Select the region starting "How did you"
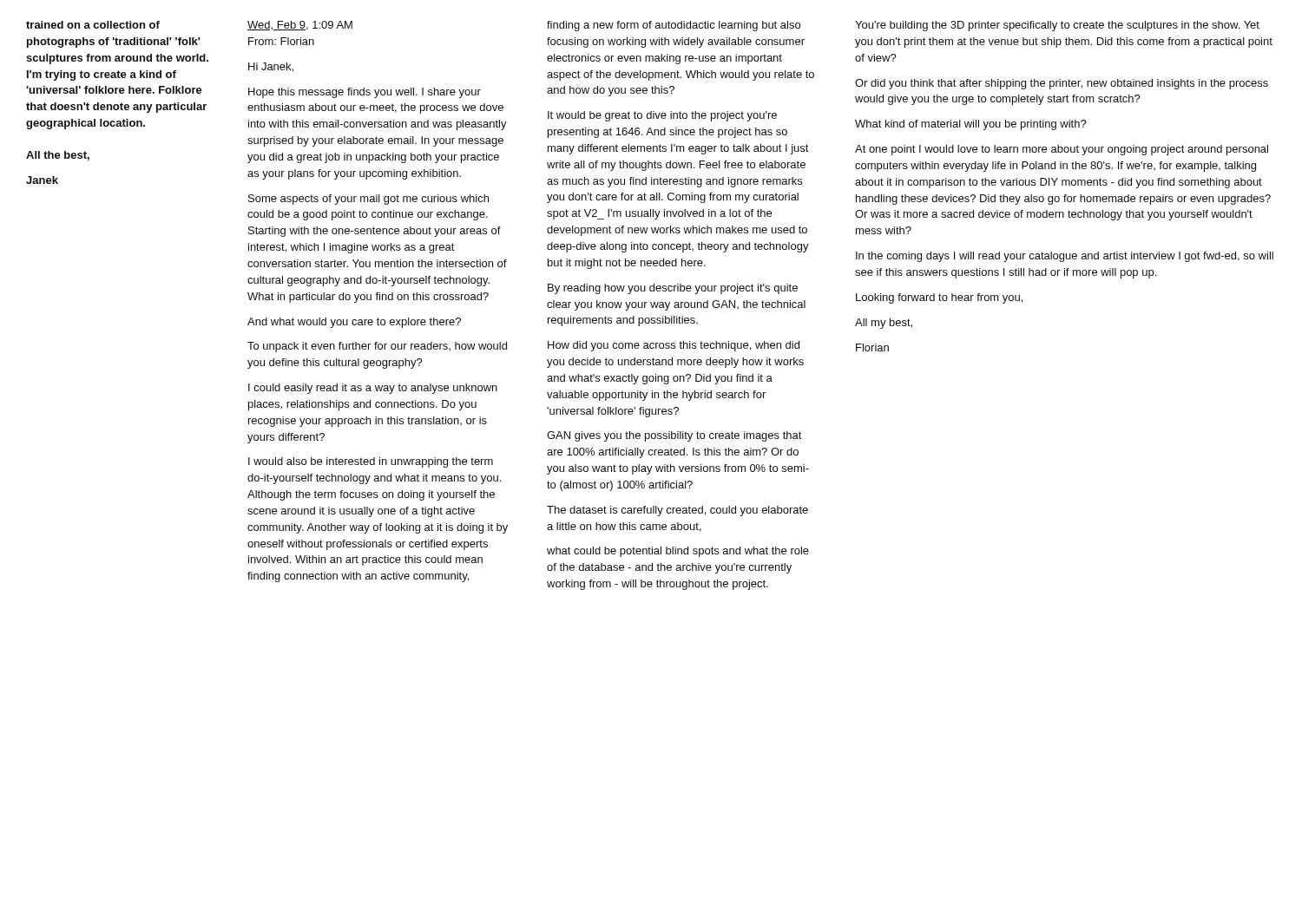 675,378
